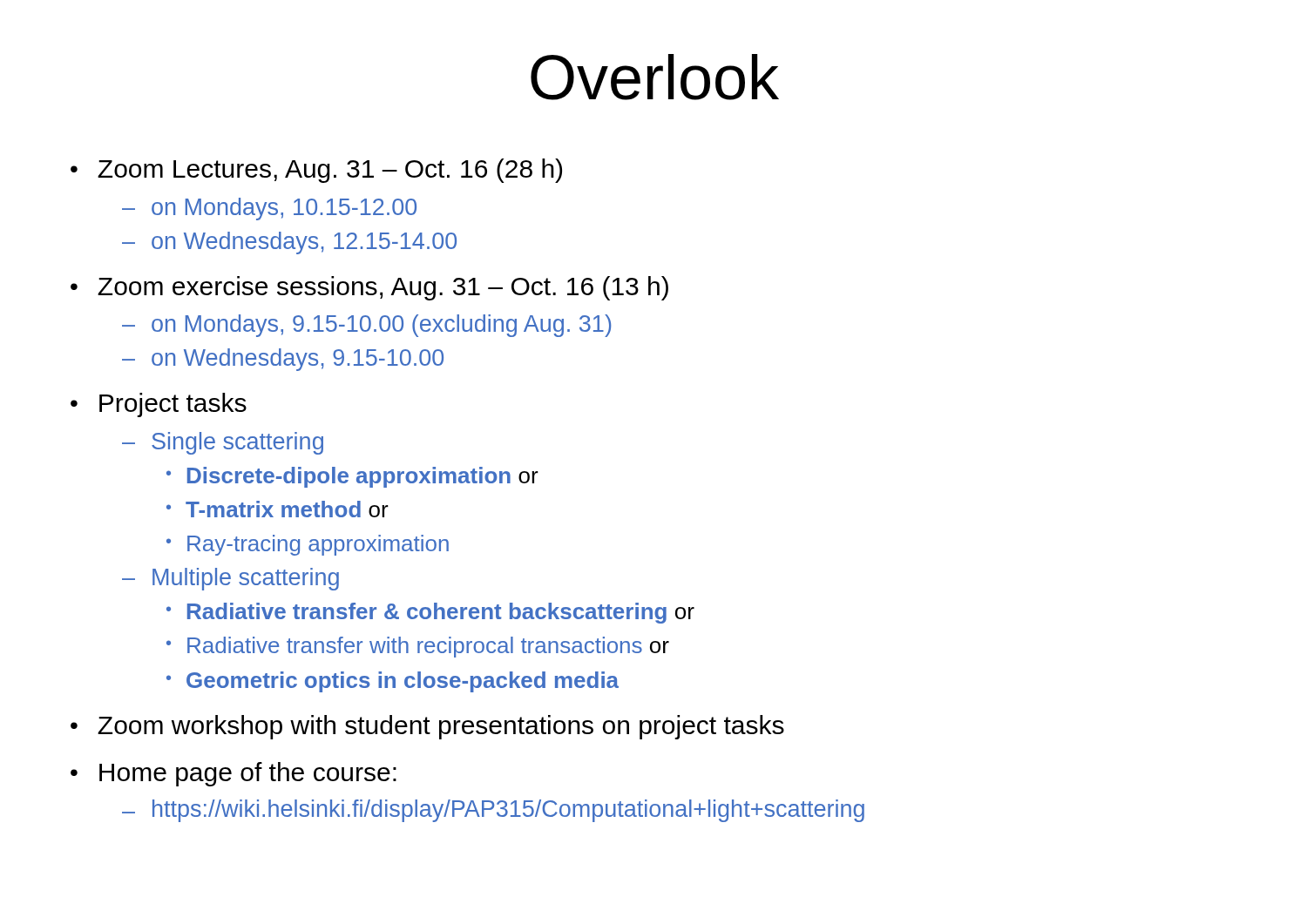Find the list item with the text "• Zoom workshop with student"
Viewport: 1307px width, 924px height.
[427, 725]
